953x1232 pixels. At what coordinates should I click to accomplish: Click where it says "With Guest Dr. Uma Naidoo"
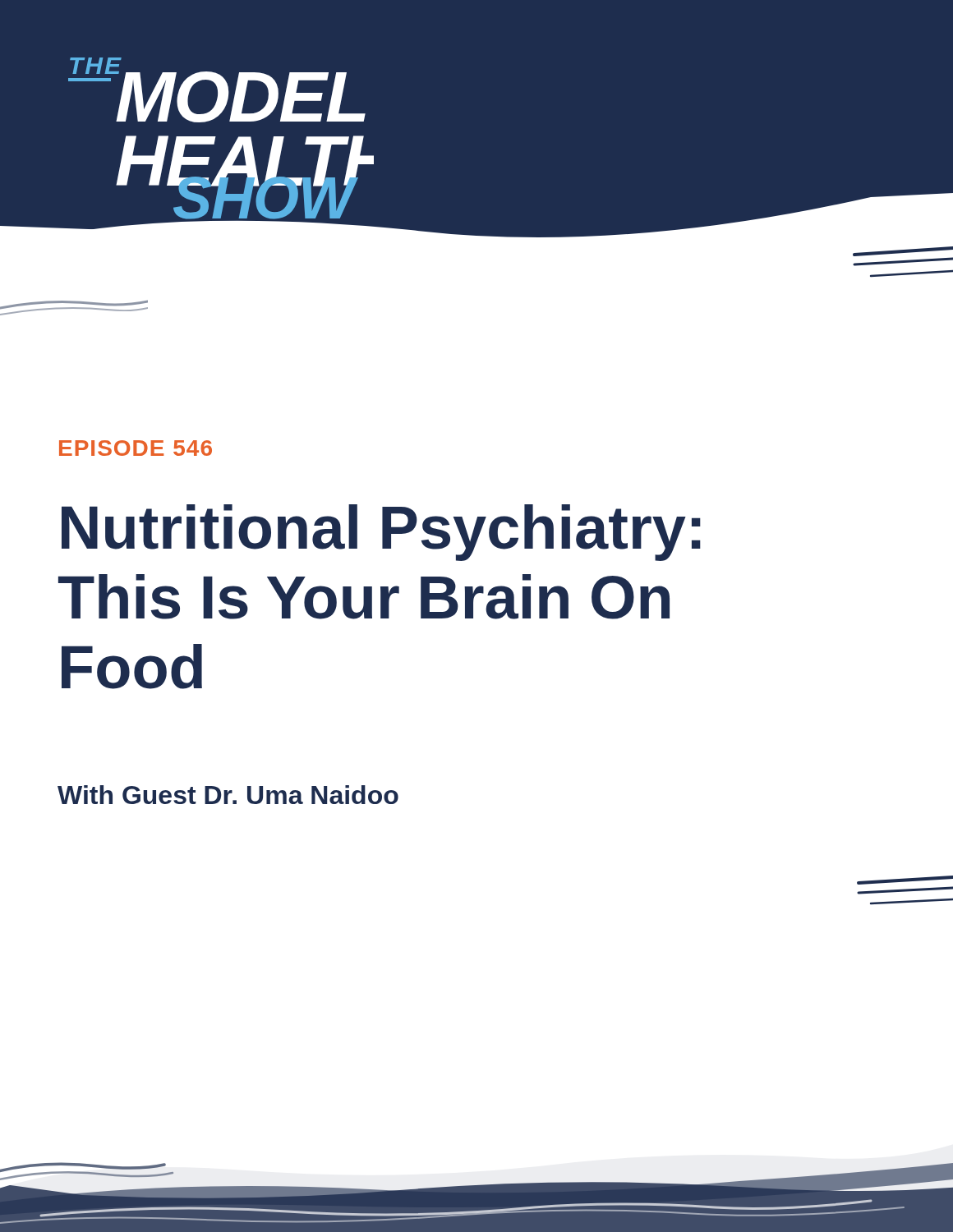coord(228,795)
